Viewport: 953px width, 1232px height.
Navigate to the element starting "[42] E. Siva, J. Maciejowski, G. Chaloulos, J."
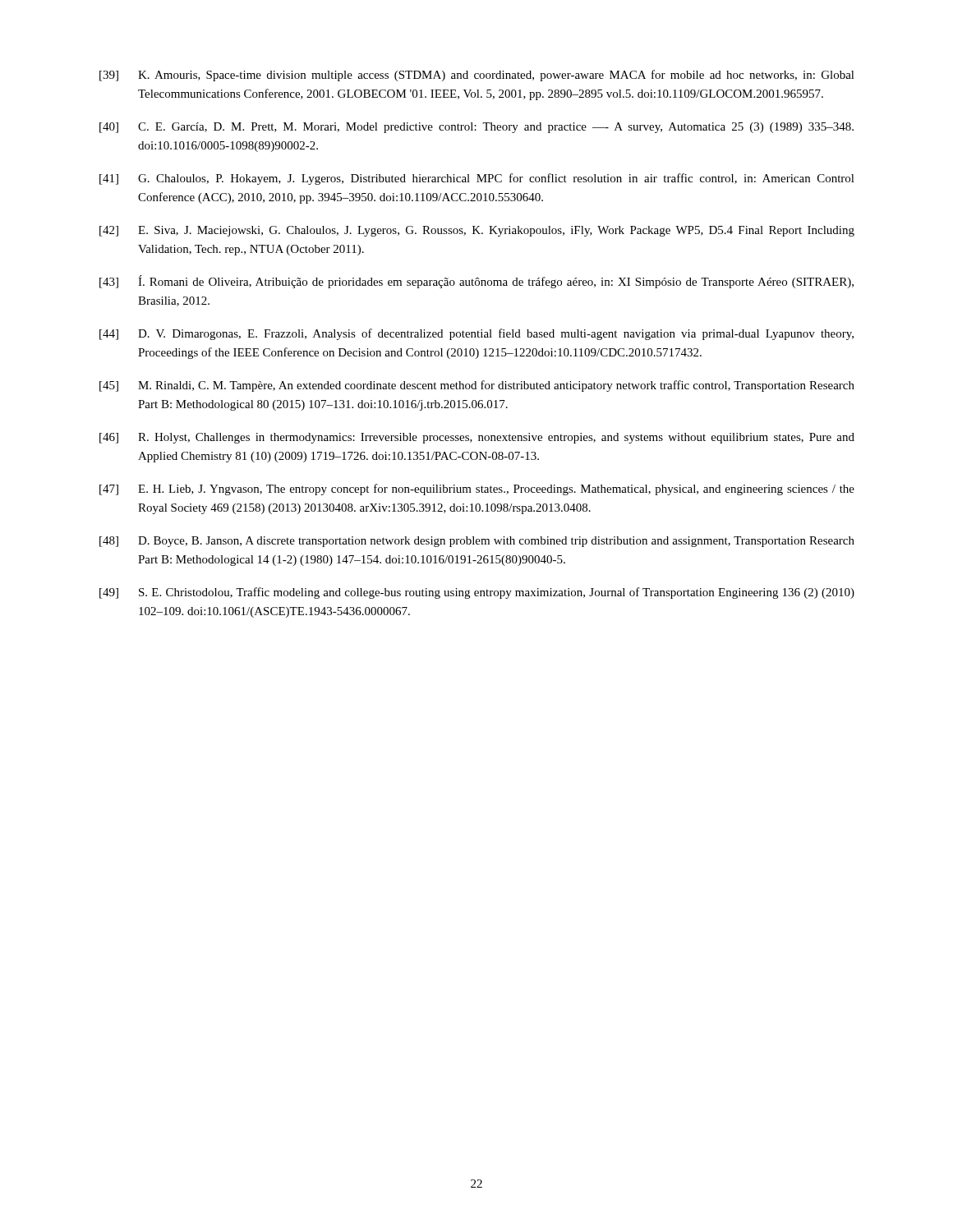coord(476,239)
